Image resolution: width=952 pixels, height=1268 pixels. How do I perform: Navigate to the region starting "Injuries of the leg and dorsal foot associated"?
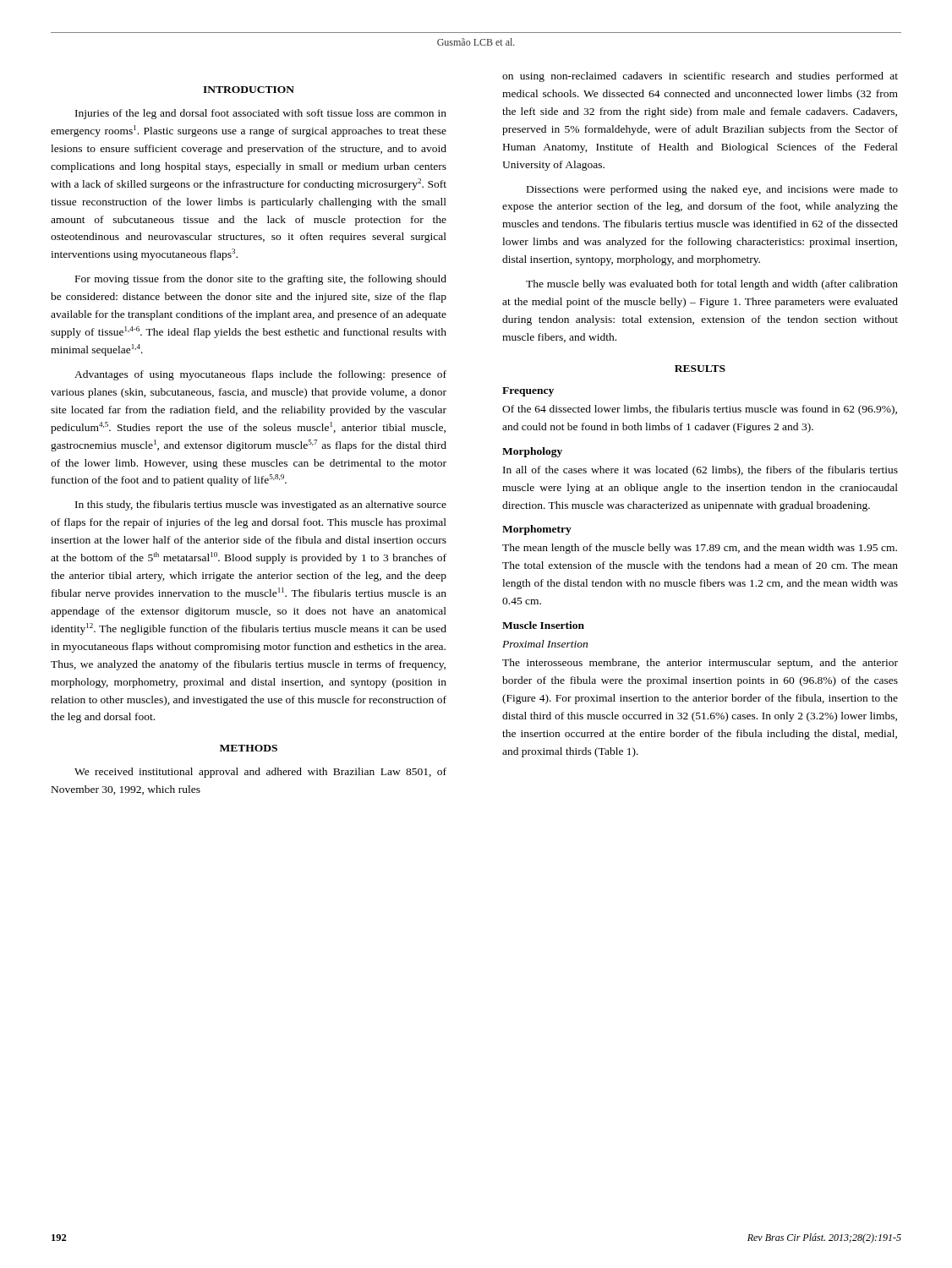[x=249, y=184]
